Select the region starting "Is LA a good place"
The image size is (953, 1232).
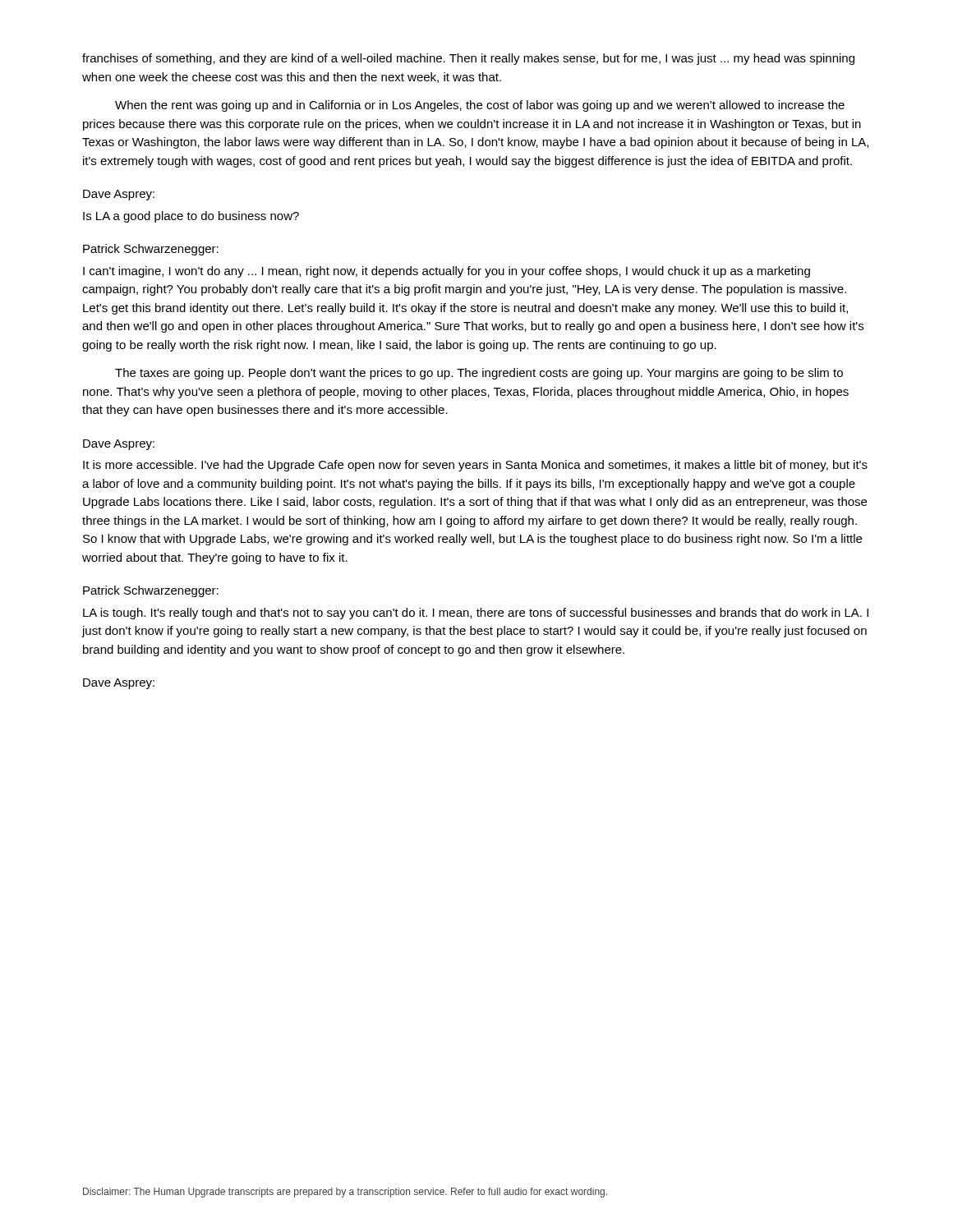pos(191,217)
